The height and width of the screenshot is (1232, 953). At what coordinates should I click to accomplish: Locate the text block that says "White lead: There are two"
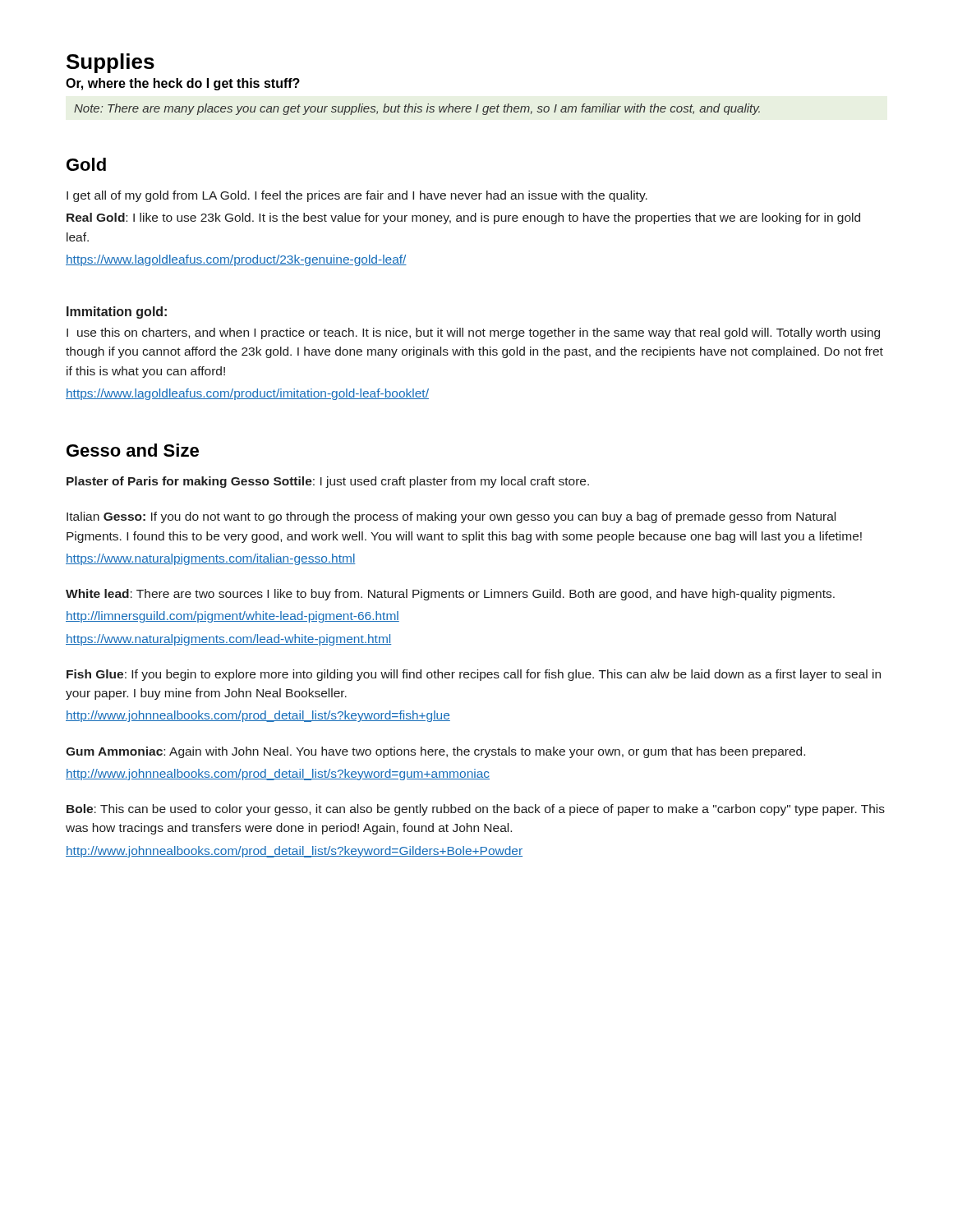click(450, 595)
